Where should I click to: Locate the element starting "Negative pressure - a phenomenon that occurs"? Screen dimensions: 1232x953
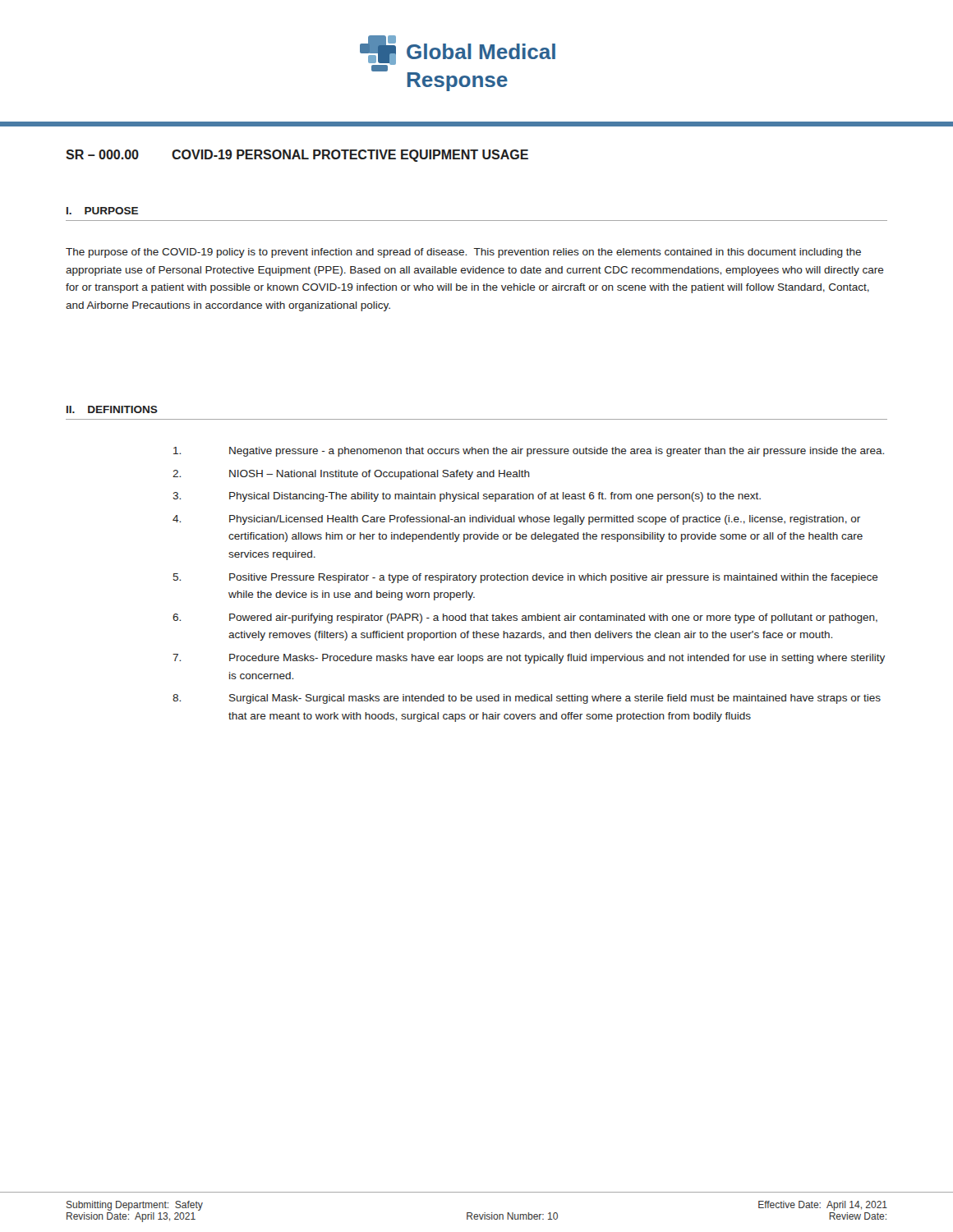[476, 451]
